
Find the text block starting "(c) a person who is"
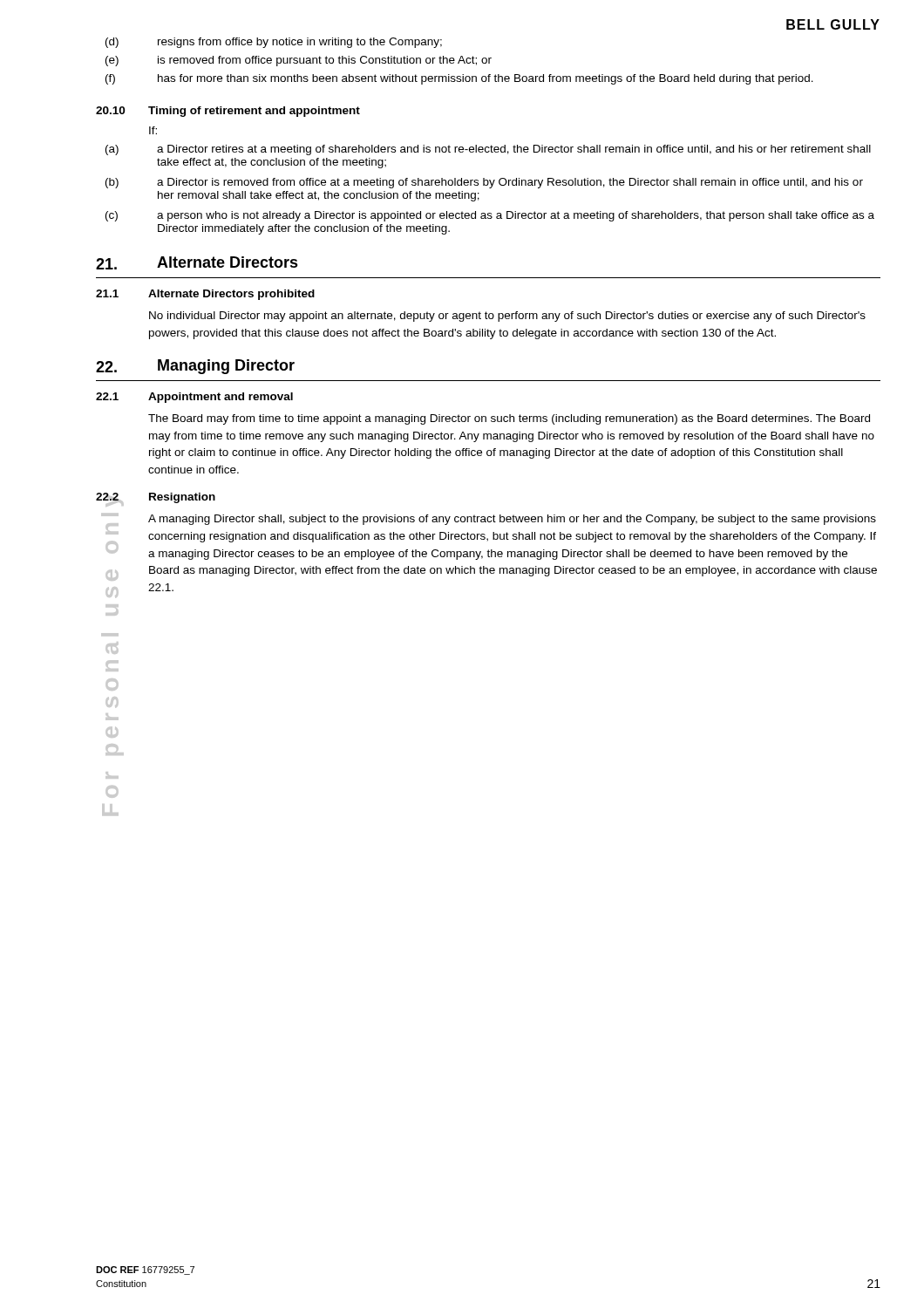[488, 221]
